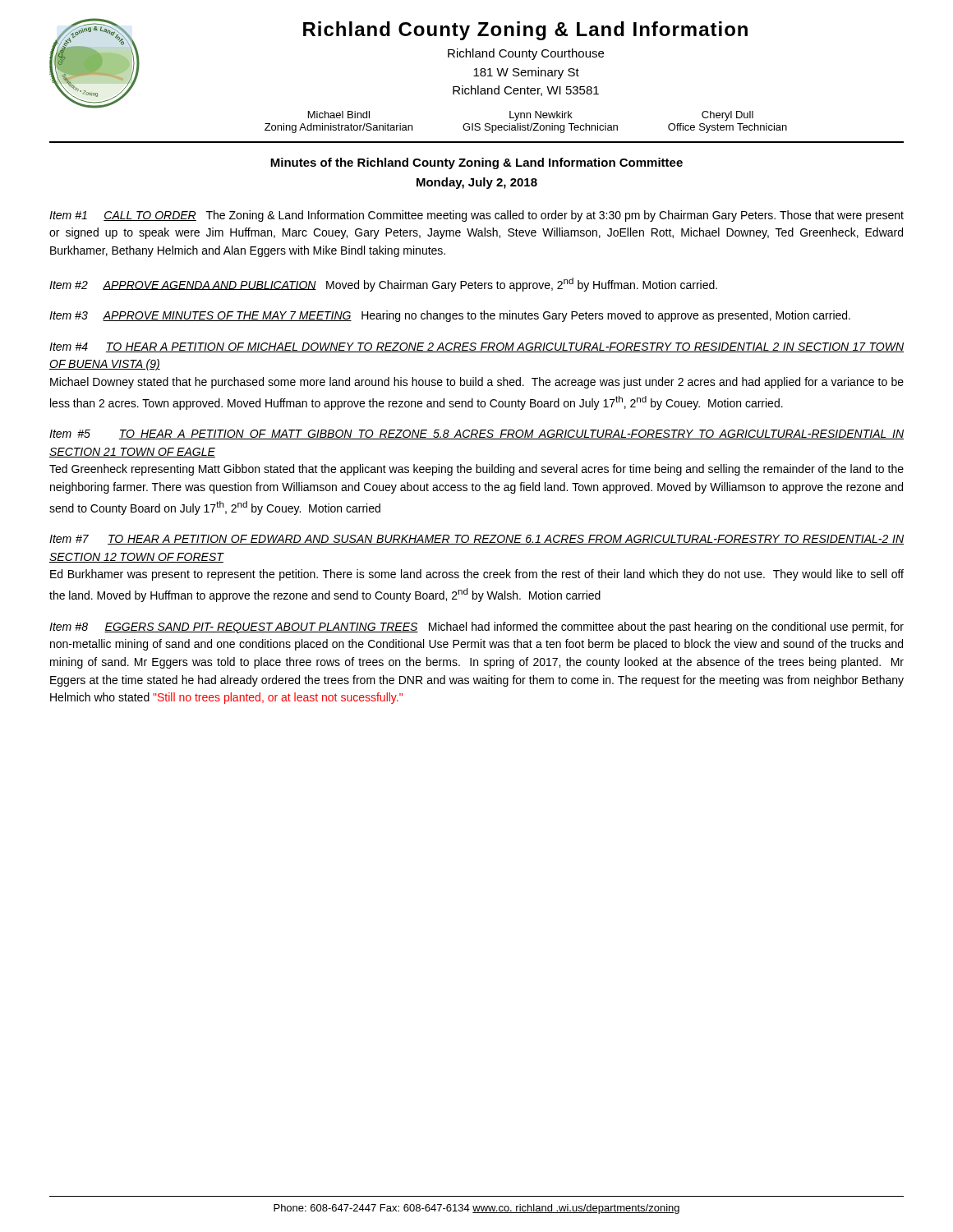Find the text block with the text "Item #3 APPROVE MINUTES OF THE MAY"
This screenshot has width=953, height=1232.
(x=450, y=315)
